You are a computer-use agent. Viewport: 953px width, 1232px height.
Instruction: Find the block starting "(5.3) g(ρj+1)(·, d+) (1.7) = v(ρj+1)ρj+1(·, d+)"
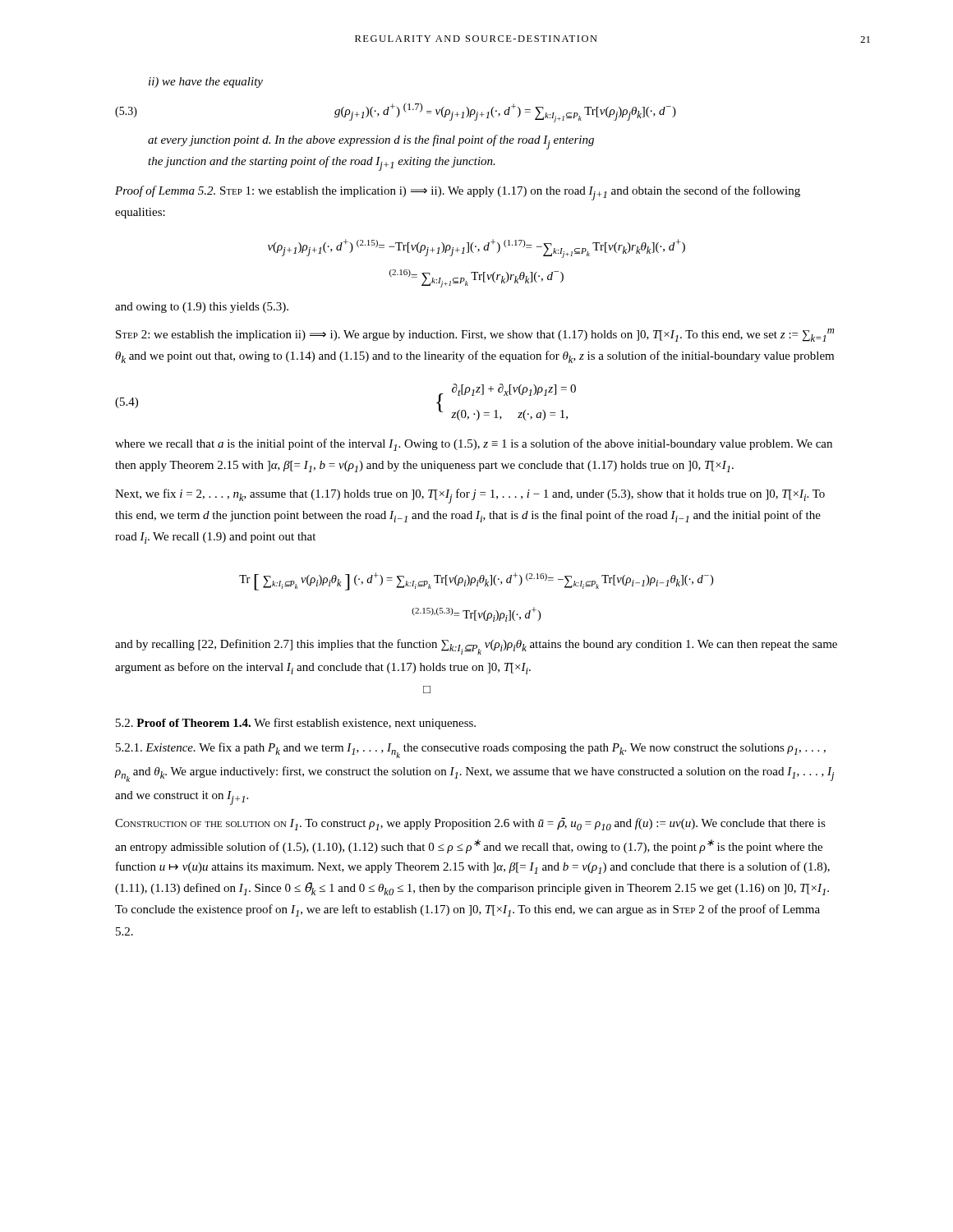pyautogui.click(x=476, y=112)
